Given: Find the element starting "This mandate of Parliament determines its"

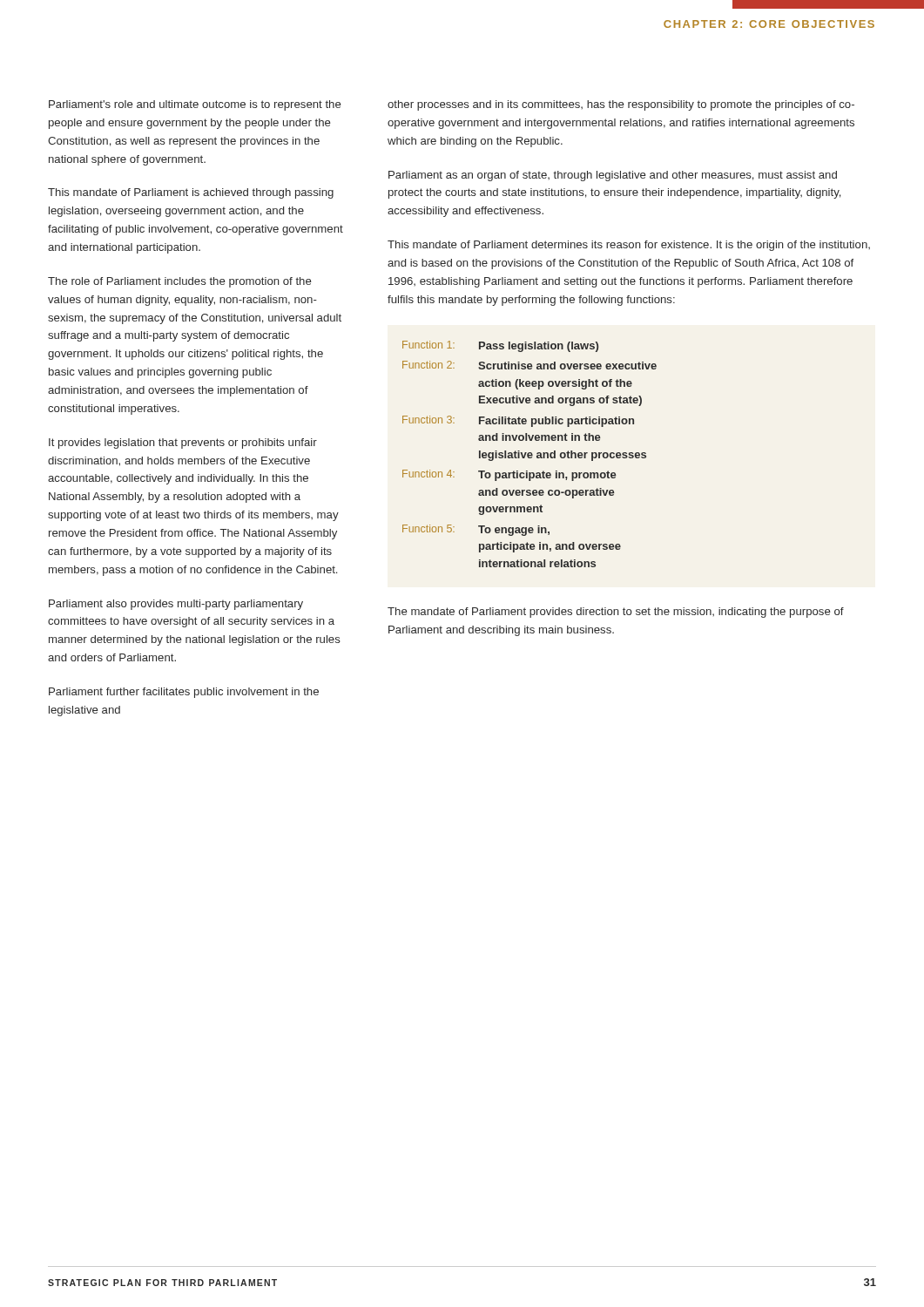Looking at the screenshot, I should tap(629, 272).
